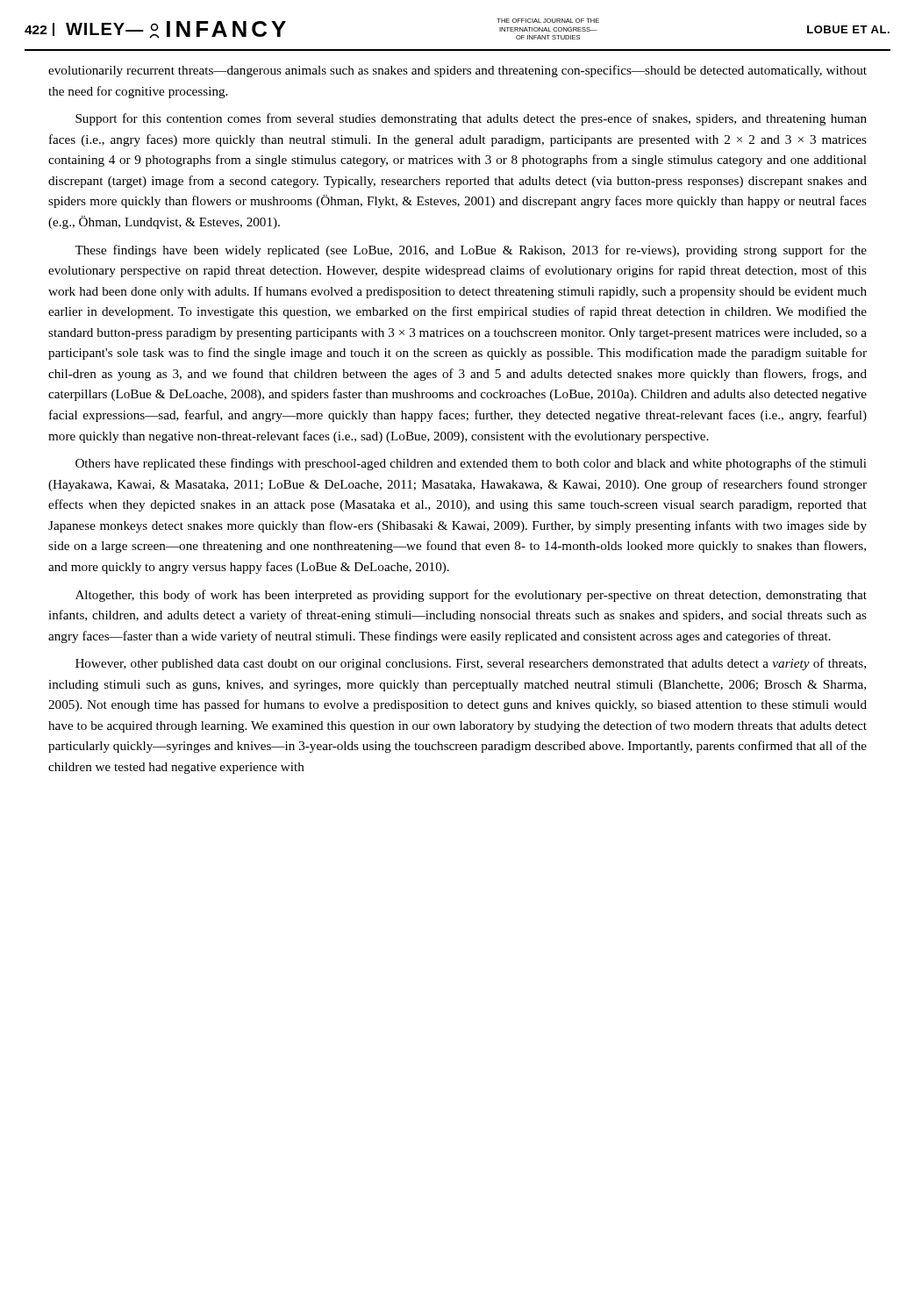915x1316 pixels.
Task: Locate the text block containing "Others have replicated these"
Action: click(458, 515)
